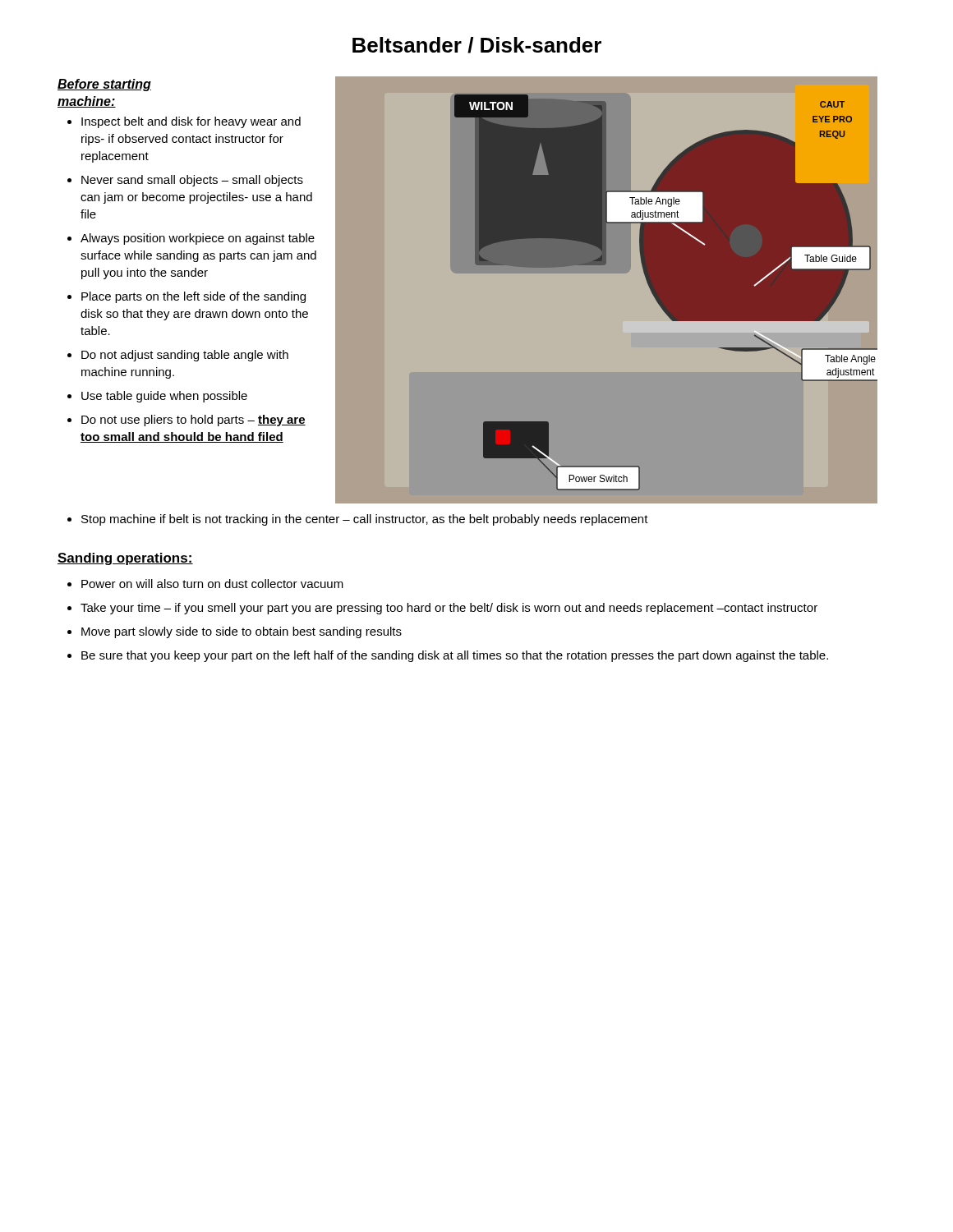Find the photo
Screen dimensions: 1232x953
click(615, 290)
